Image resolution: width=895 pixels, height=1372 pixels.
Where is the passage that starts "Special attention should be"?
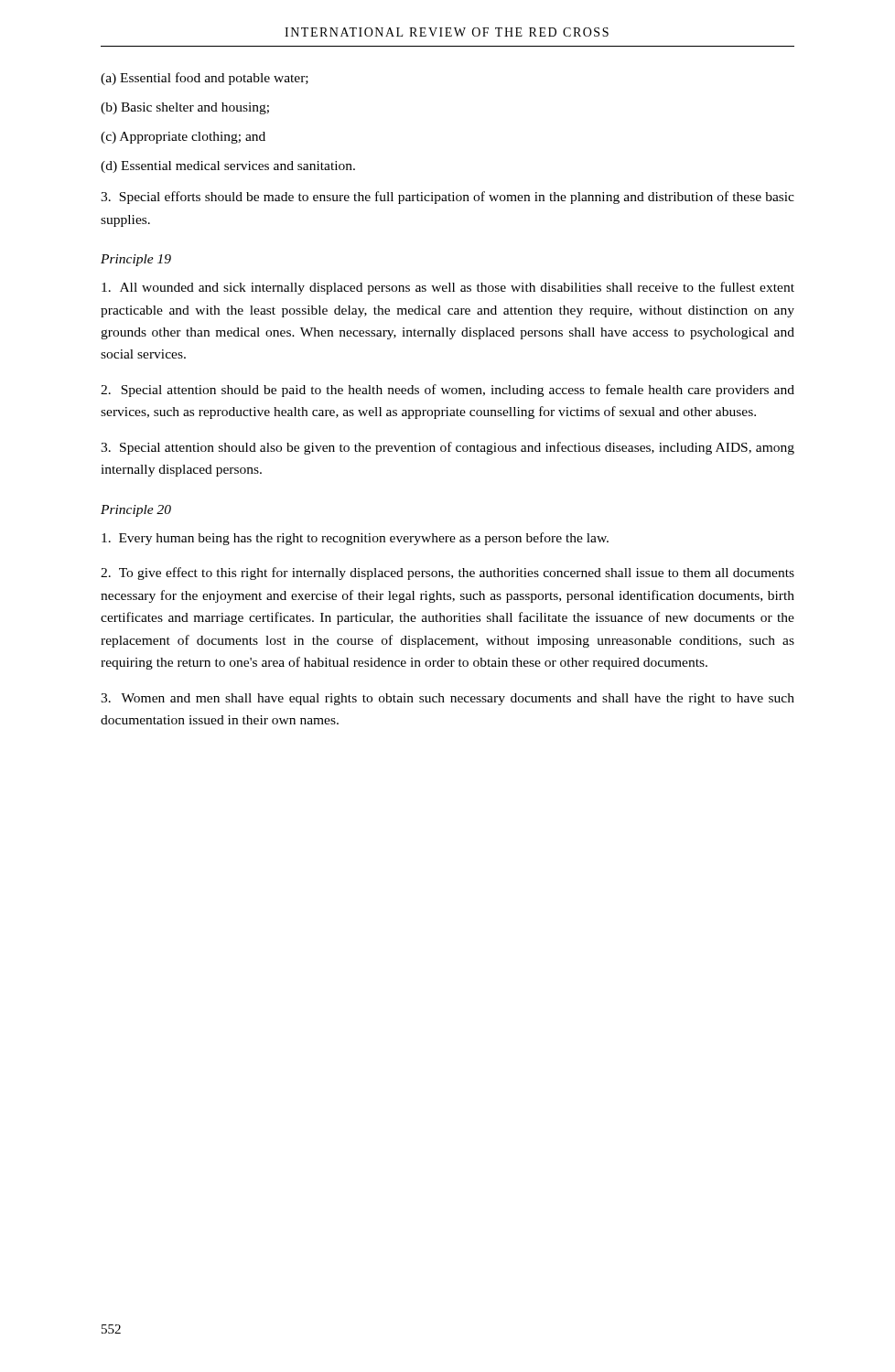coord(448,400)
